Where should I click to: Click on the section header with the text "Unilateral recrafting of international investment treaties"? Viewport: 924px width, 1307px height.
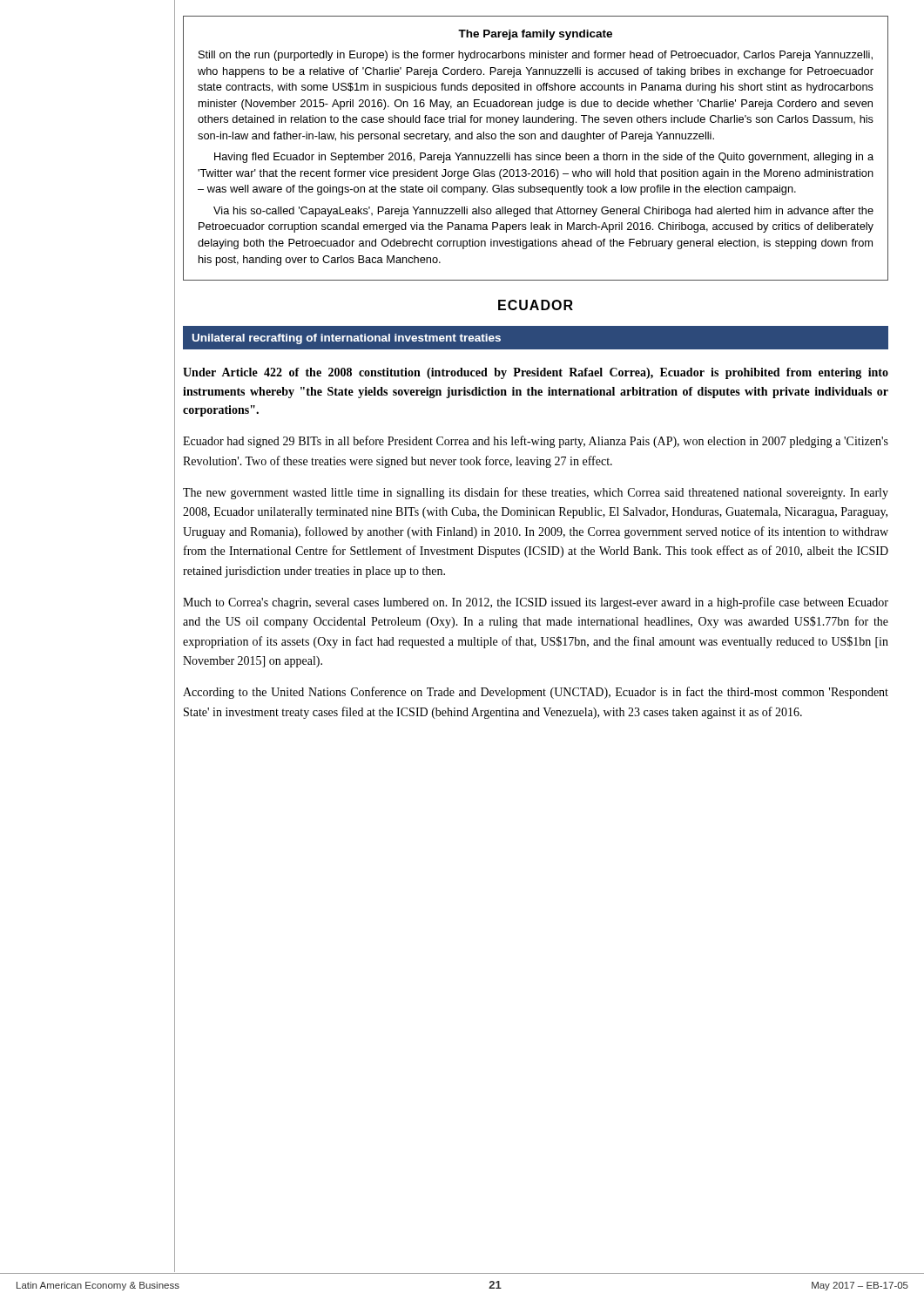point(346,338)
